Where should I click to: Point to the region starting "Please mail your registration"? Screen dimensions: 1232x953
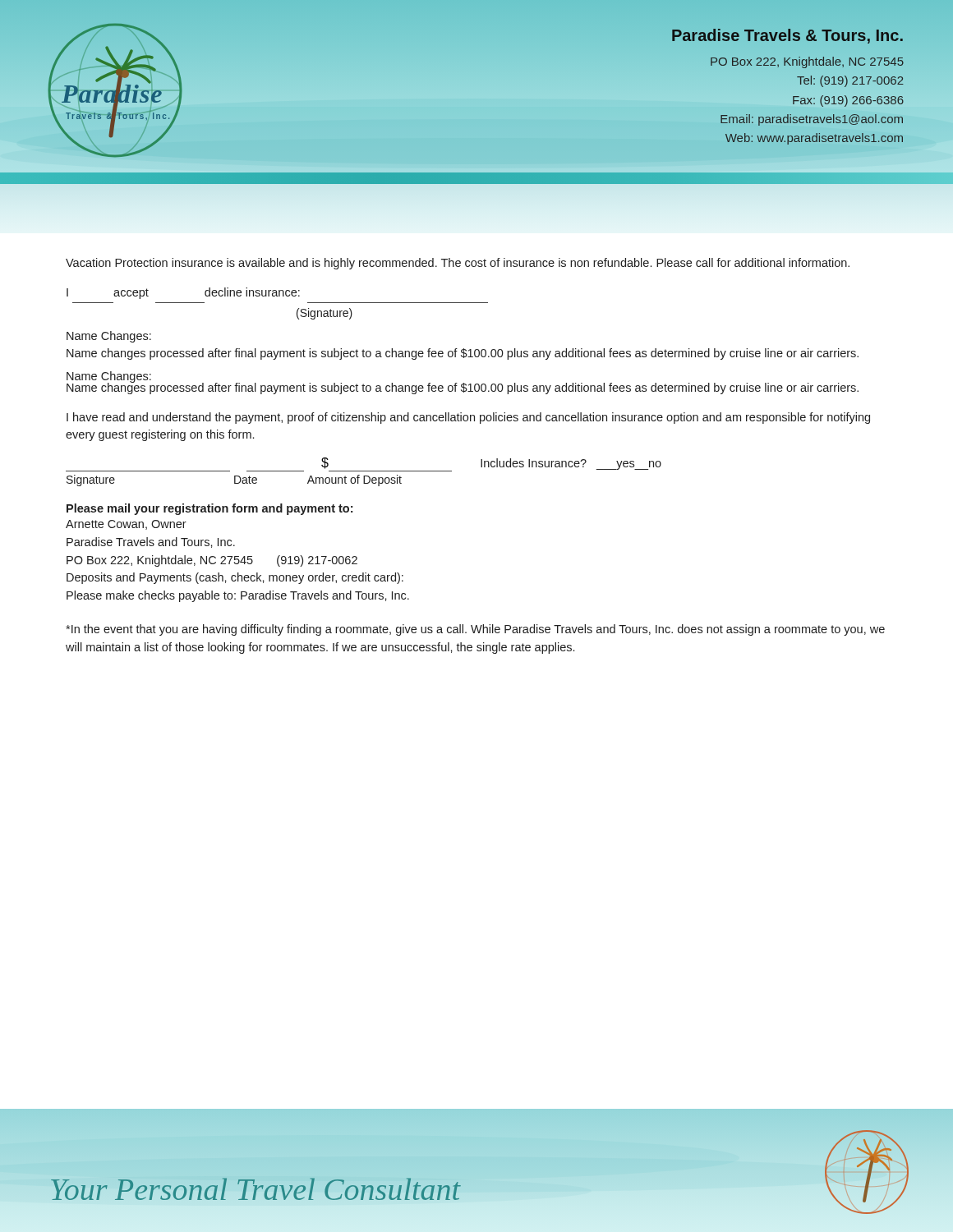click(x=209, y=509)
